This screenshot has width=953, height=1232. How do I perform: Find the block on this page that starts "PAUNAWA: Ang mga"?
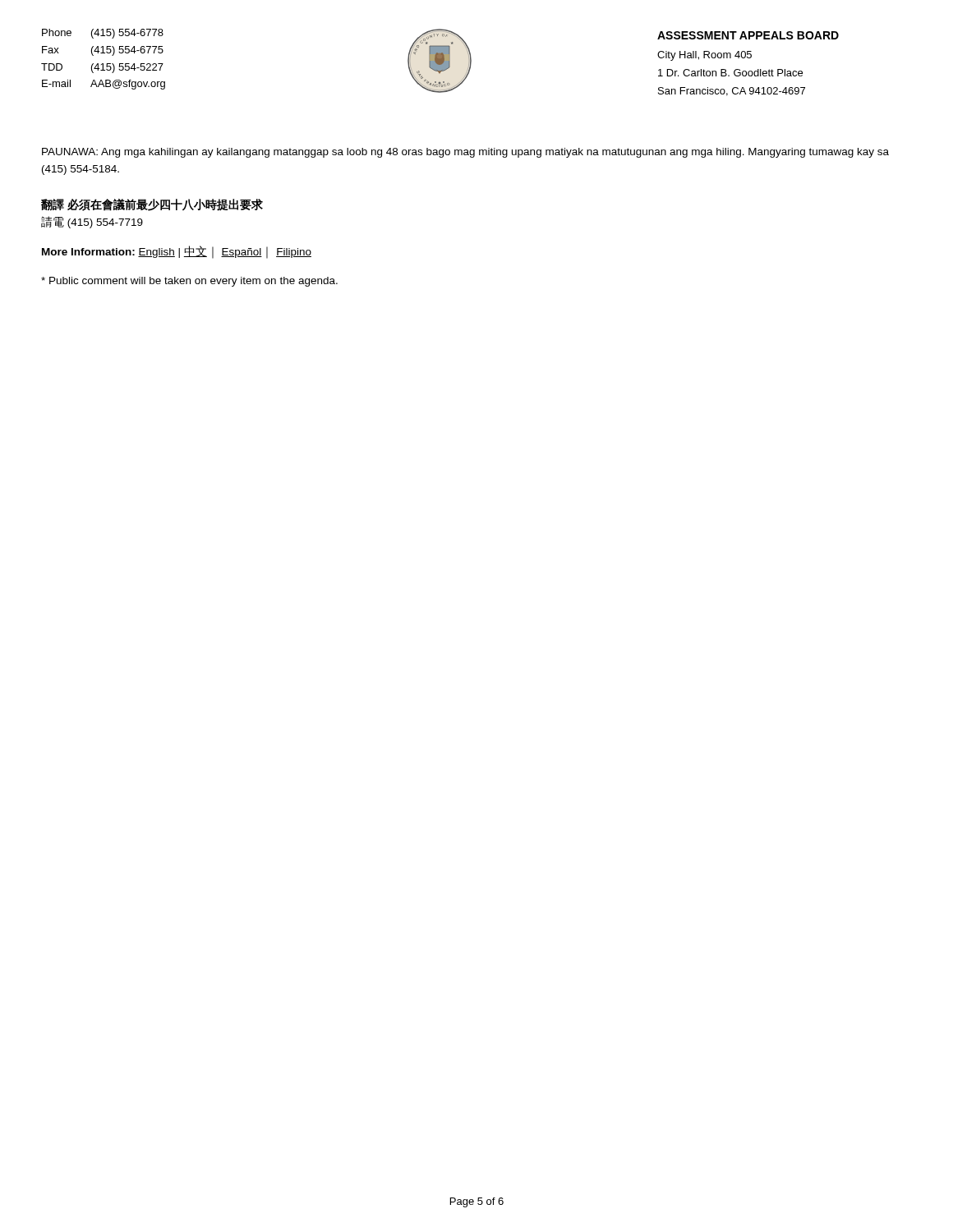(x=465, y=160)
